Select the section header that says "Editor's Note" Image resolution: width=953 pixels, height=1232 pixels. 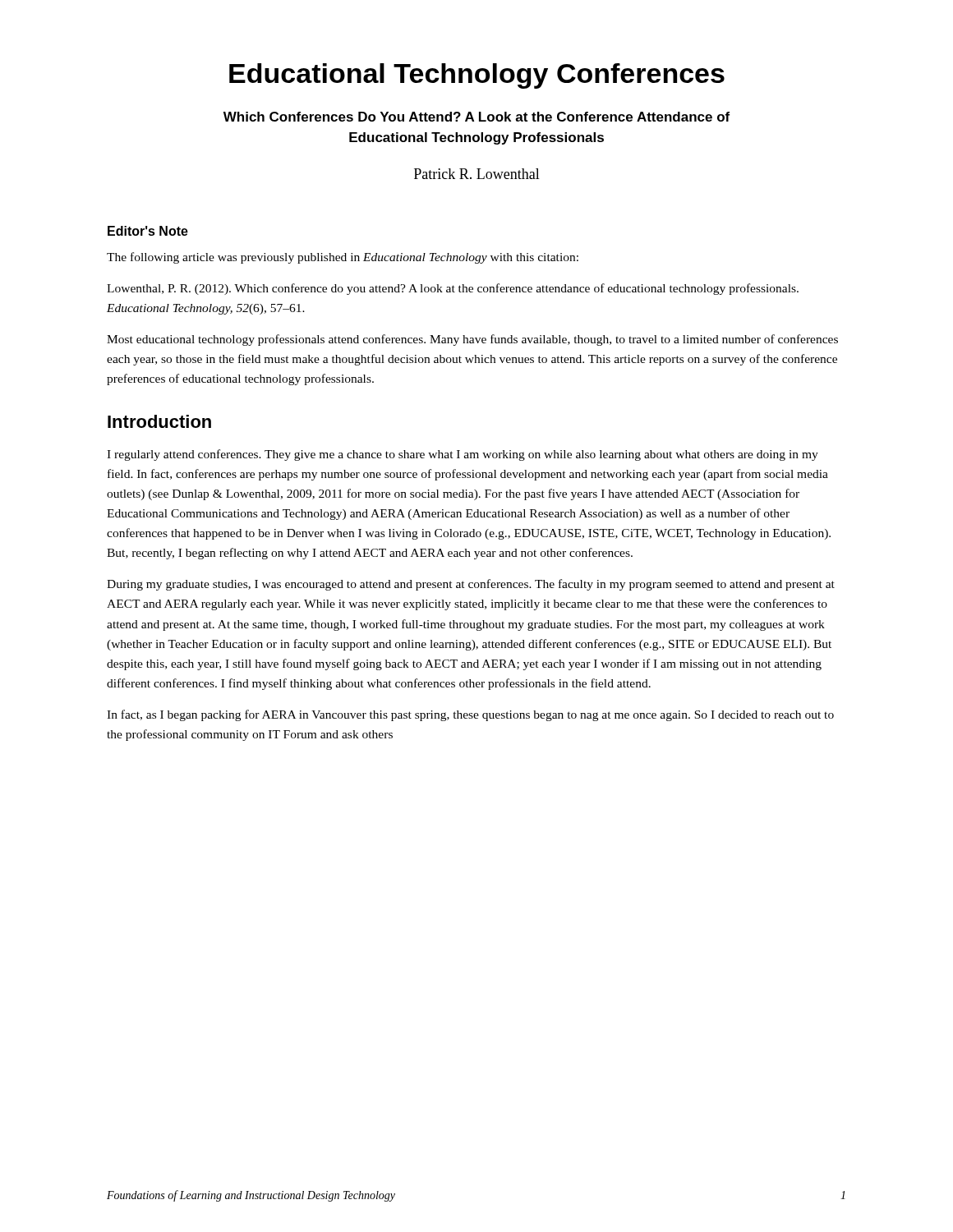tap(147, 231)
